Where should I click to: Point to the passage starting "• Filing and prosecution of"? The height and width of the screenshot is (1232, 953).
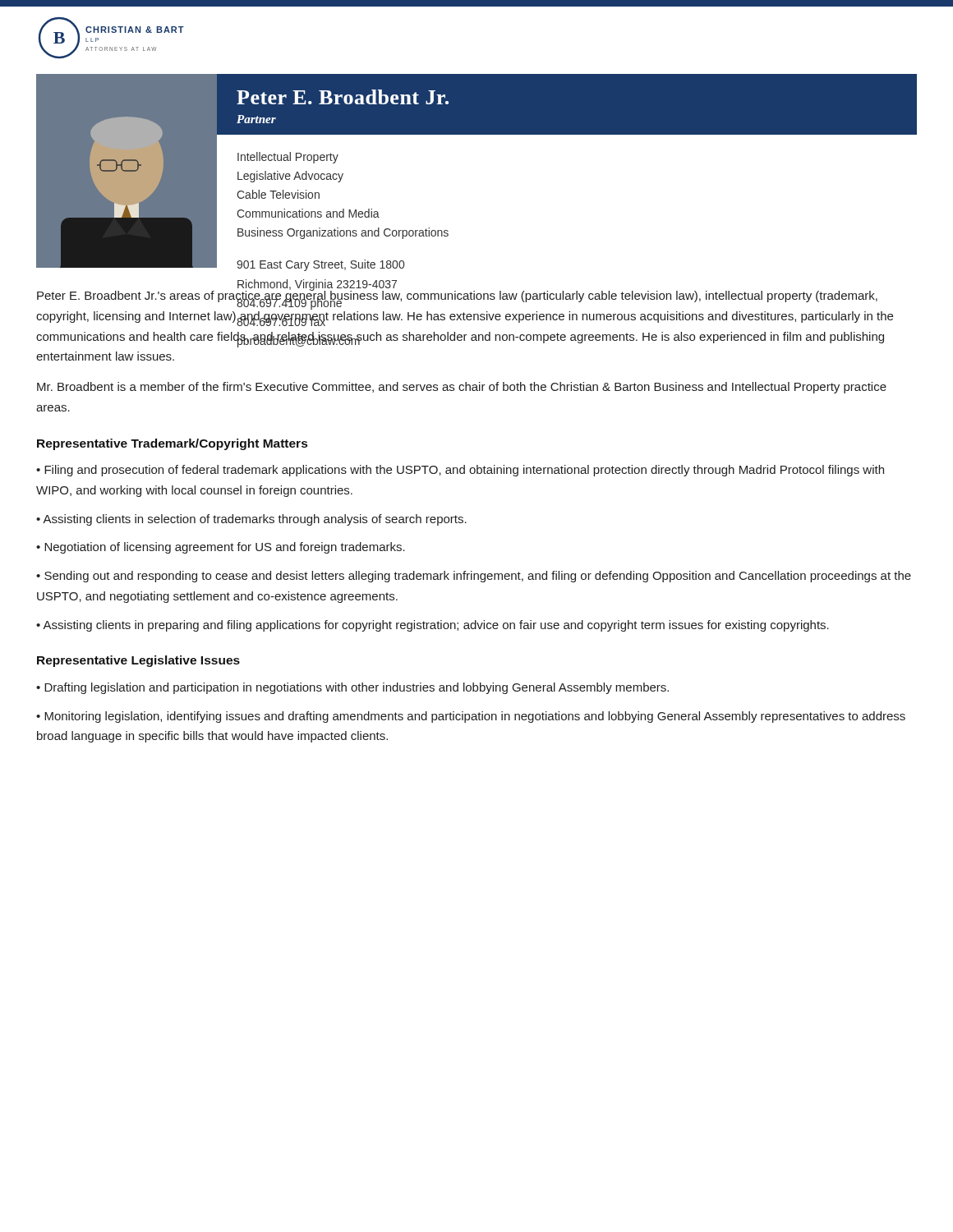[460, 480]
